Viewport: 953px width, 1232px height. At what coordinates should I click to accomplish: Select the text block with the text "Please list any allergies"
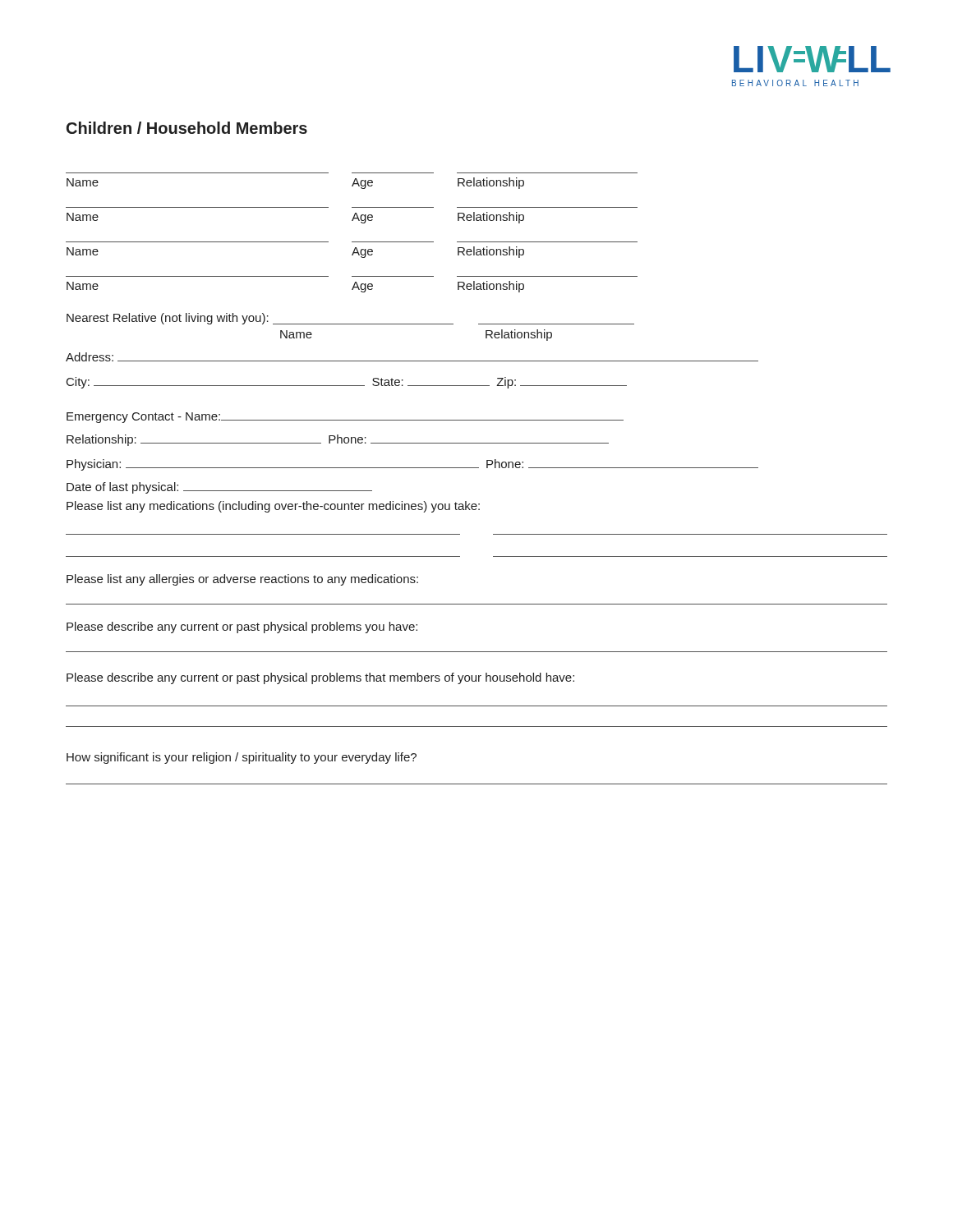[x=242, y=579]
